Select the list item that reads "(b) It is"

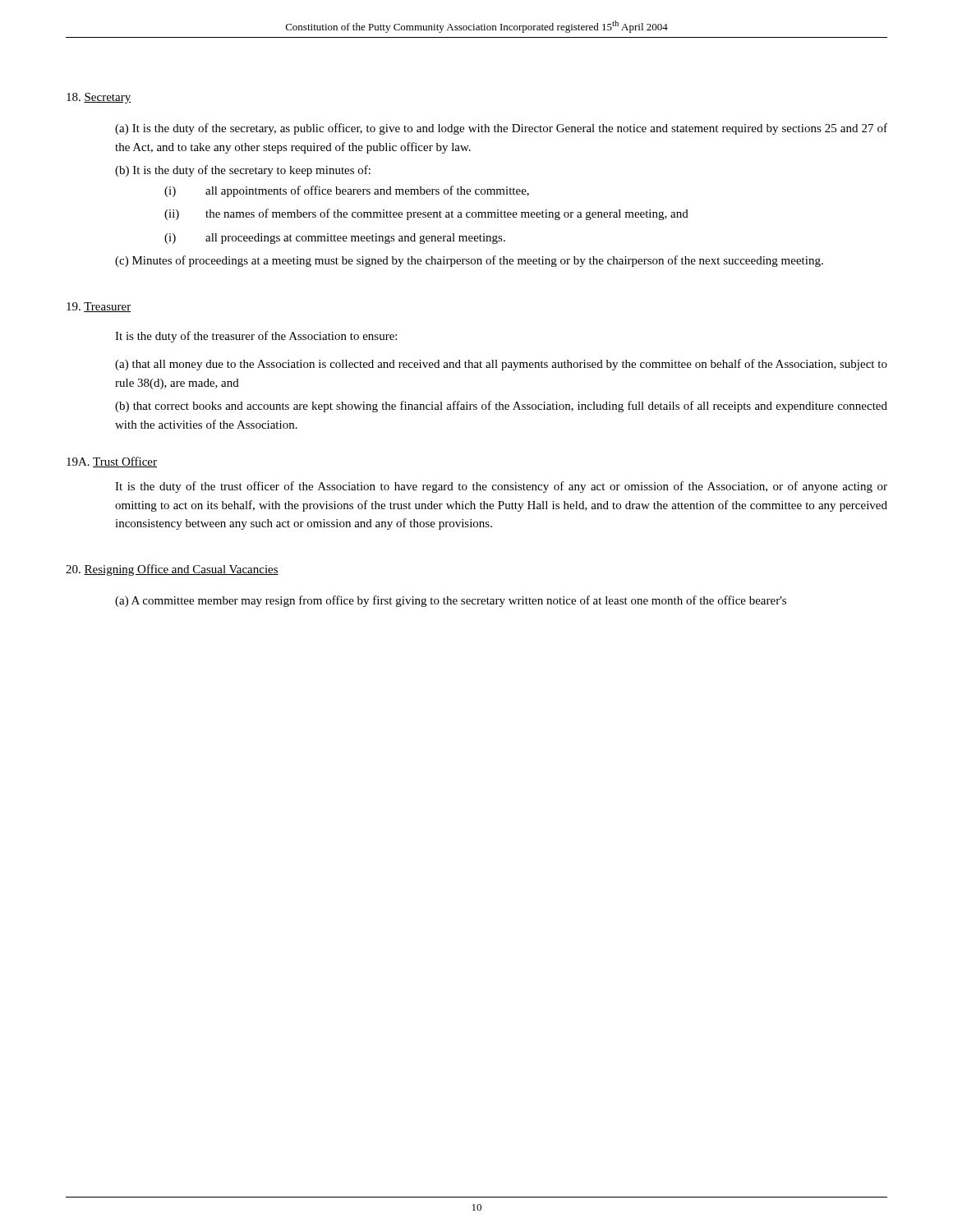click(243, 170)
